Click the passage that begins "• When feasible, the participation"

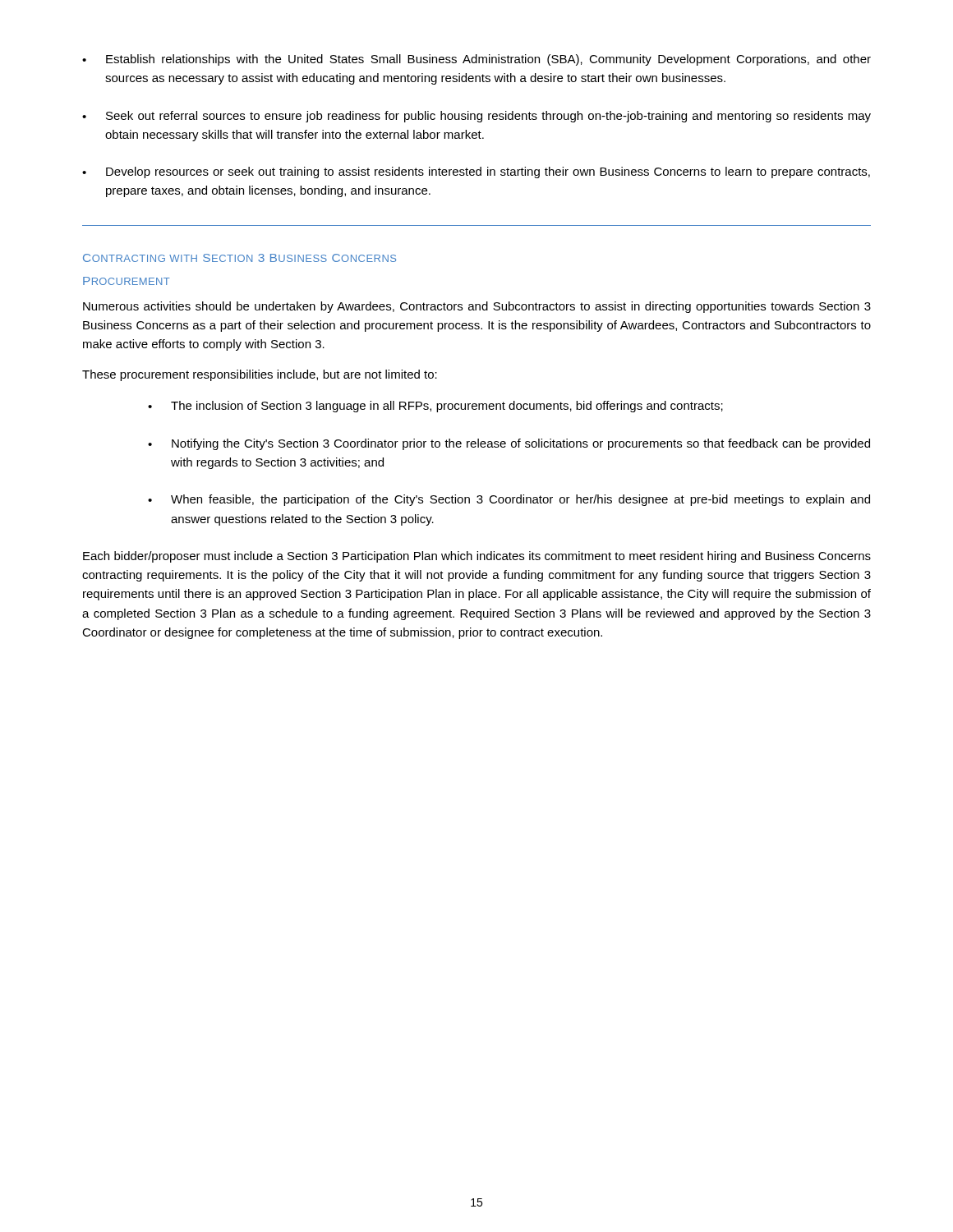click(x=509, y=509)
